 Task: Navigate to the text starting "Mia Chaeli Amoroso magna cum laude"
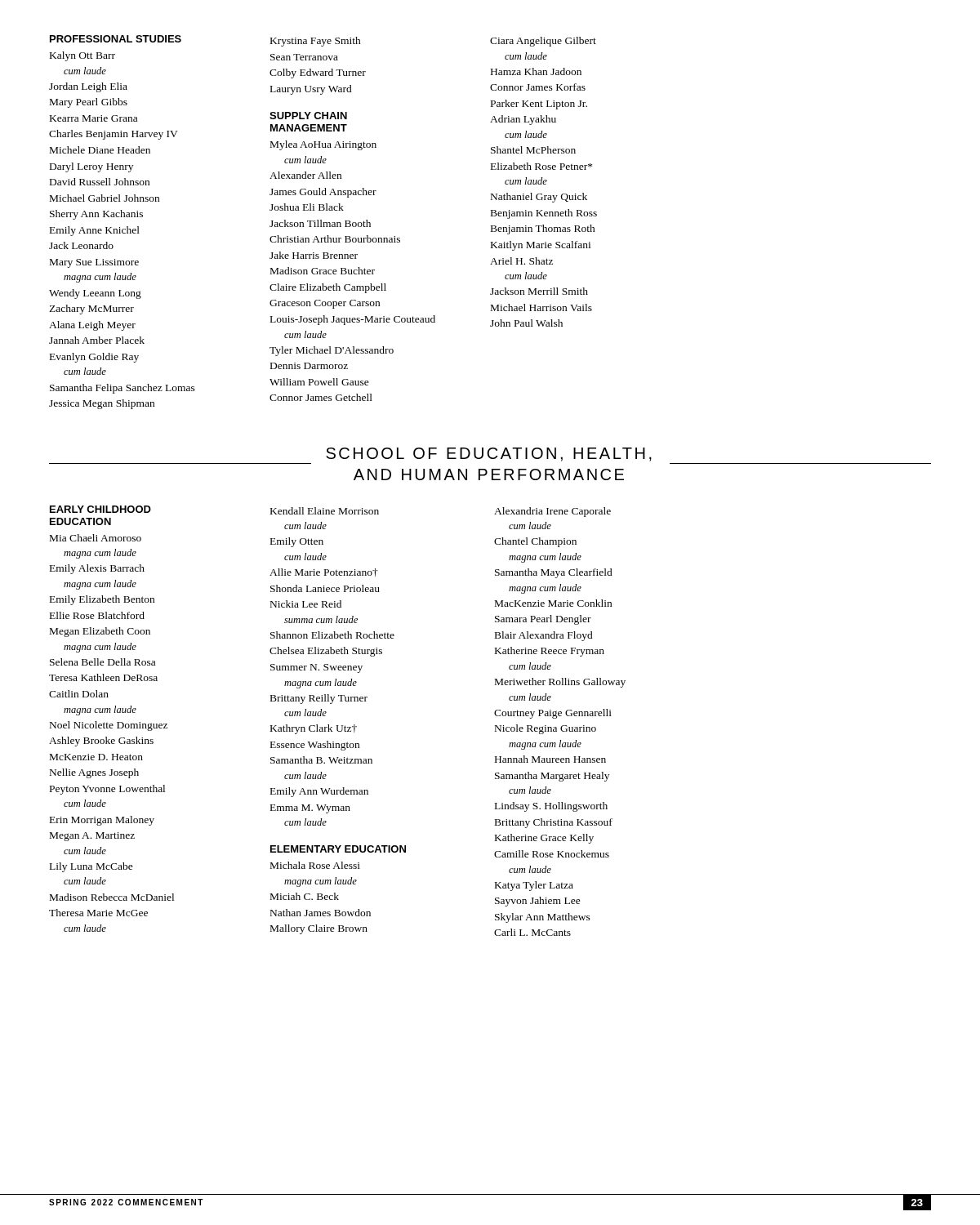click(155, 733)
